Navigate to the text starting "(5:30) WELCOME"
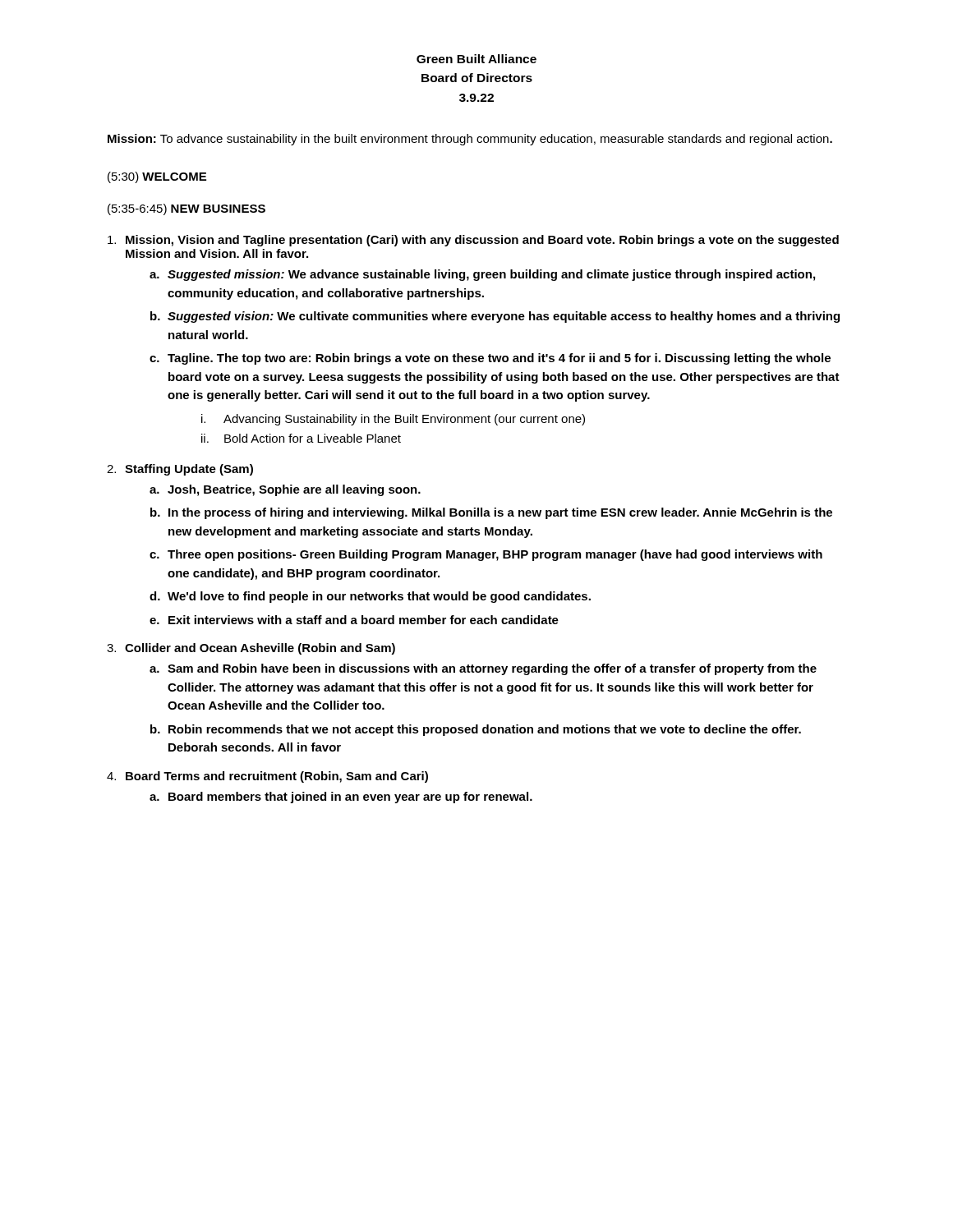The width and height of the screenshot is (953, 1232). point(157,176)
